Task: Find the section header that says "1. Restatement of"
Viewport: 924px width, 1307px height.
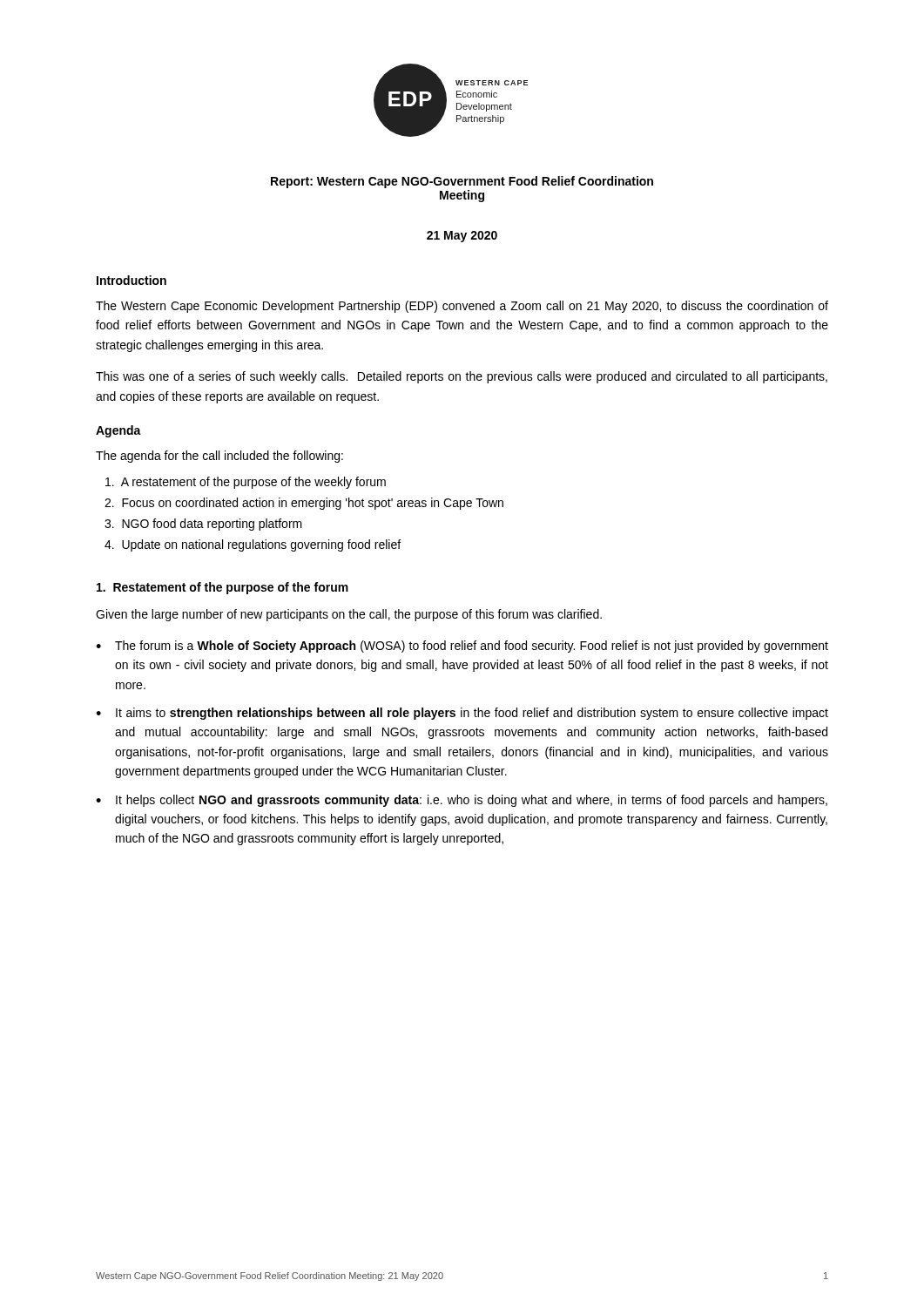Action: 222,587
